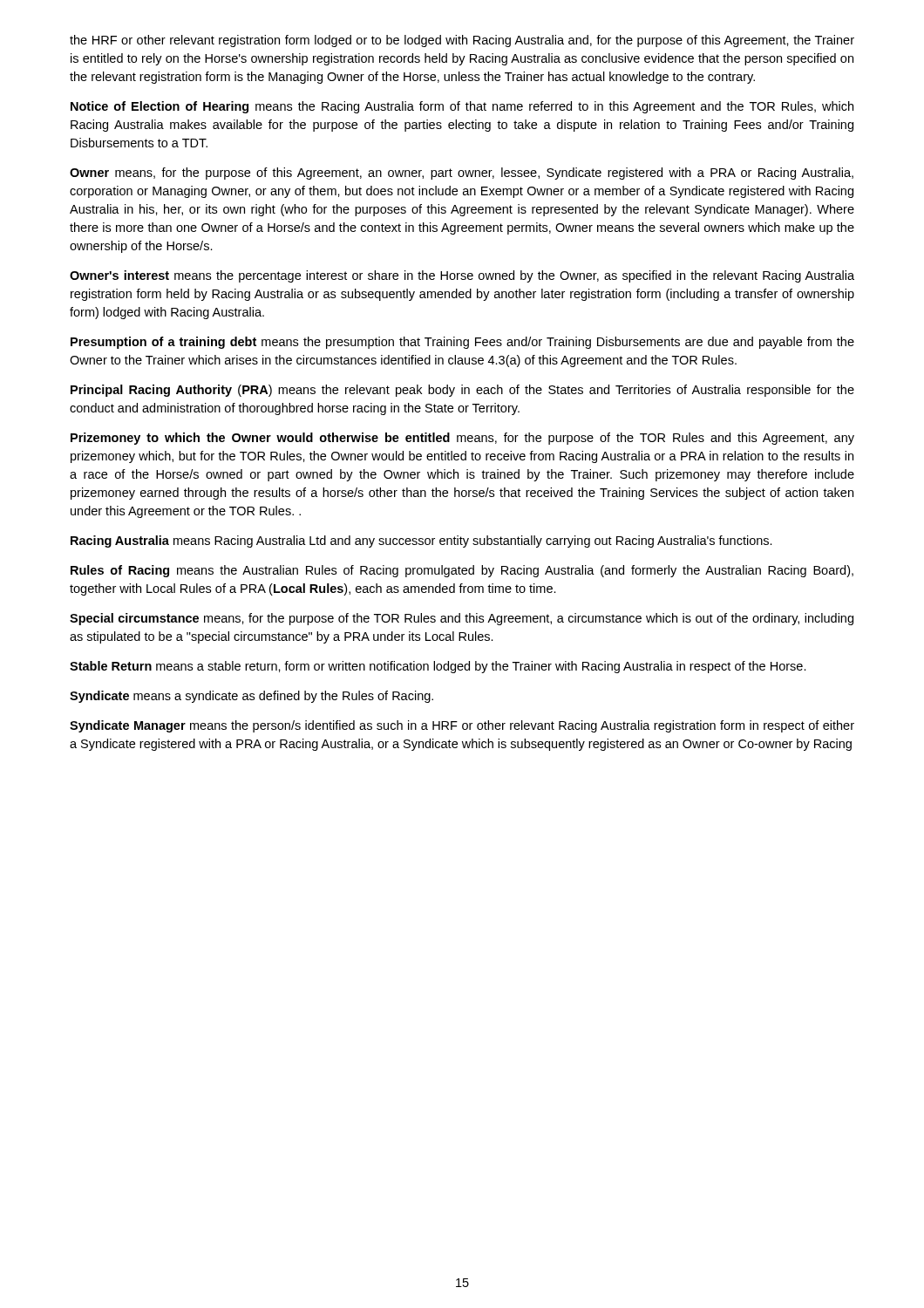The height and width of the screenshot is (1308, 924).
Task: Select the text starting "Syndicate means a syndicate as defined by"
Action: point(252,696)
